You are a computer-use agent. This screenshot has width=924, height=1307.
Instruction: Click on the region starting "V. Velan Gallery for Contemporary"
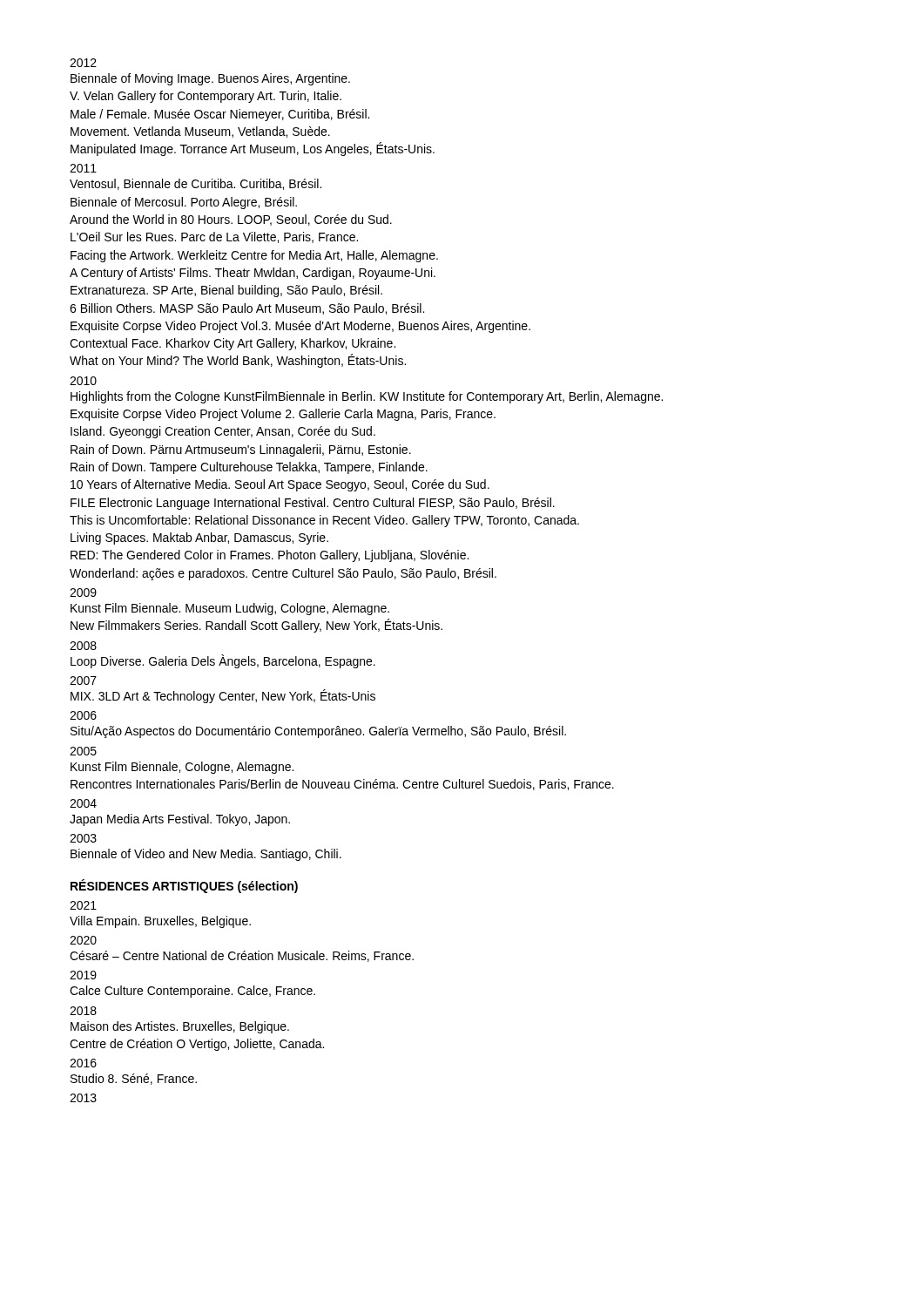click(206, 97)
